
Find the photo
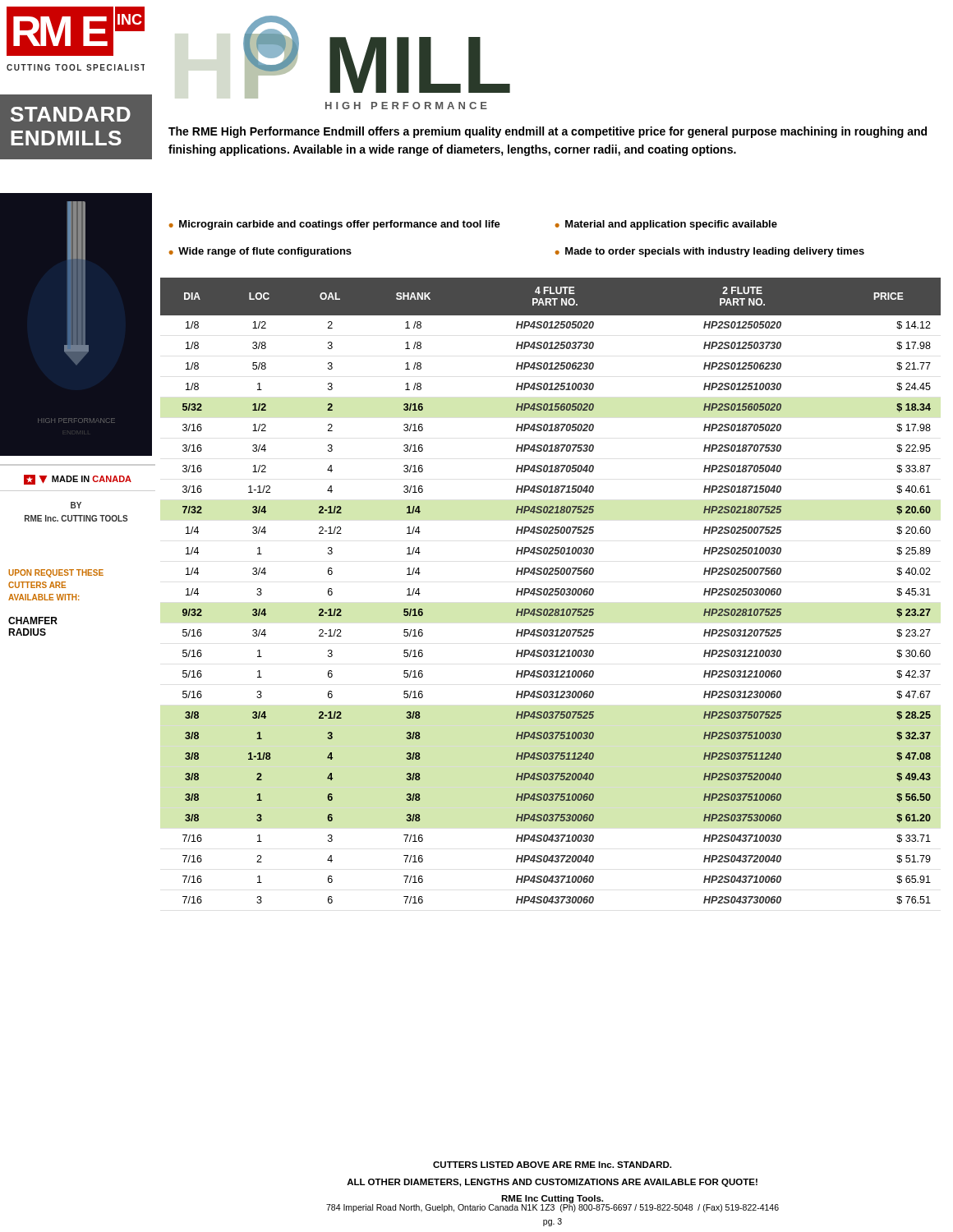pyautogui.click(x=76, y=324)
